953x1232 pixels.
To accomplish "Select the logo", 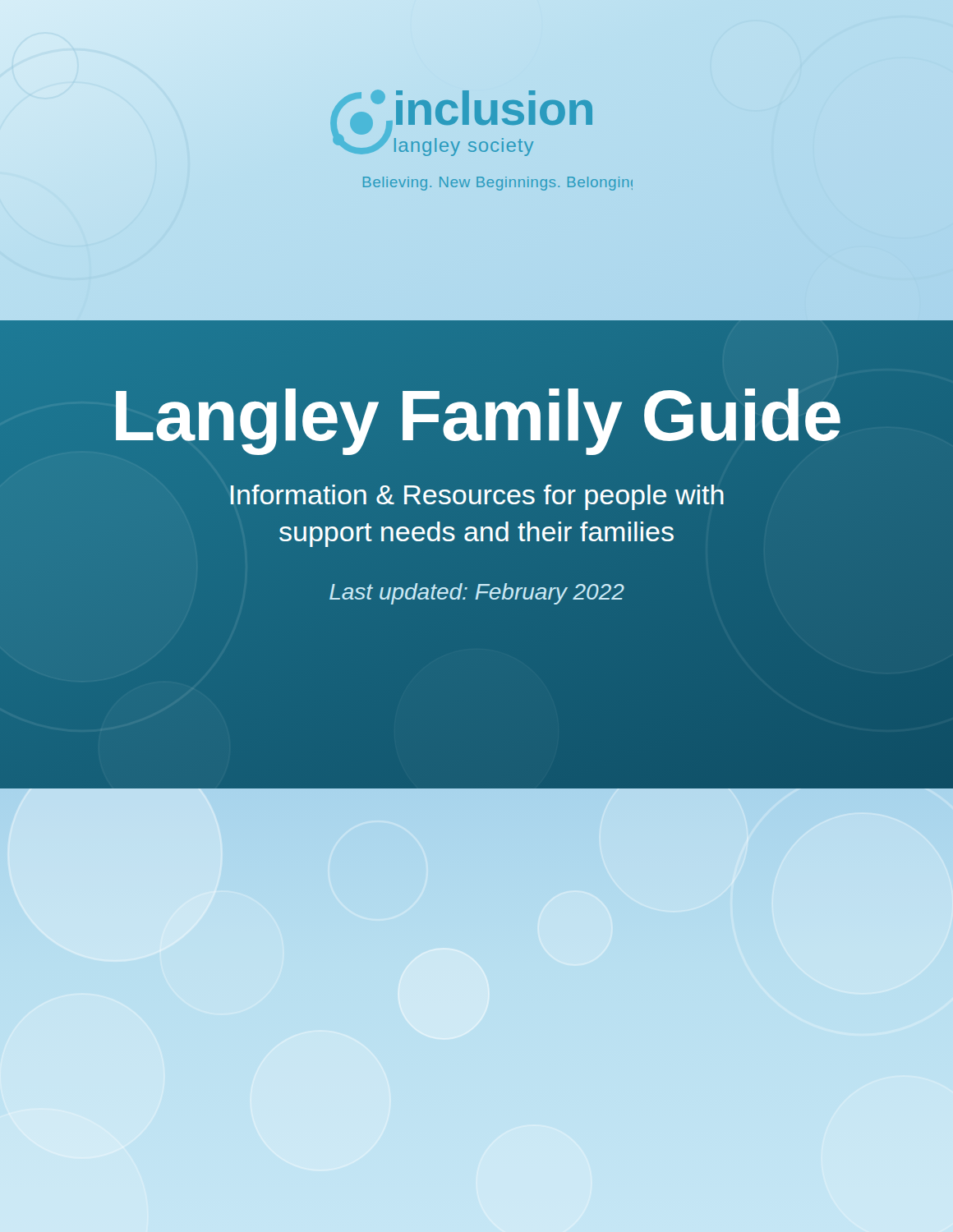I will click(476, 149).
